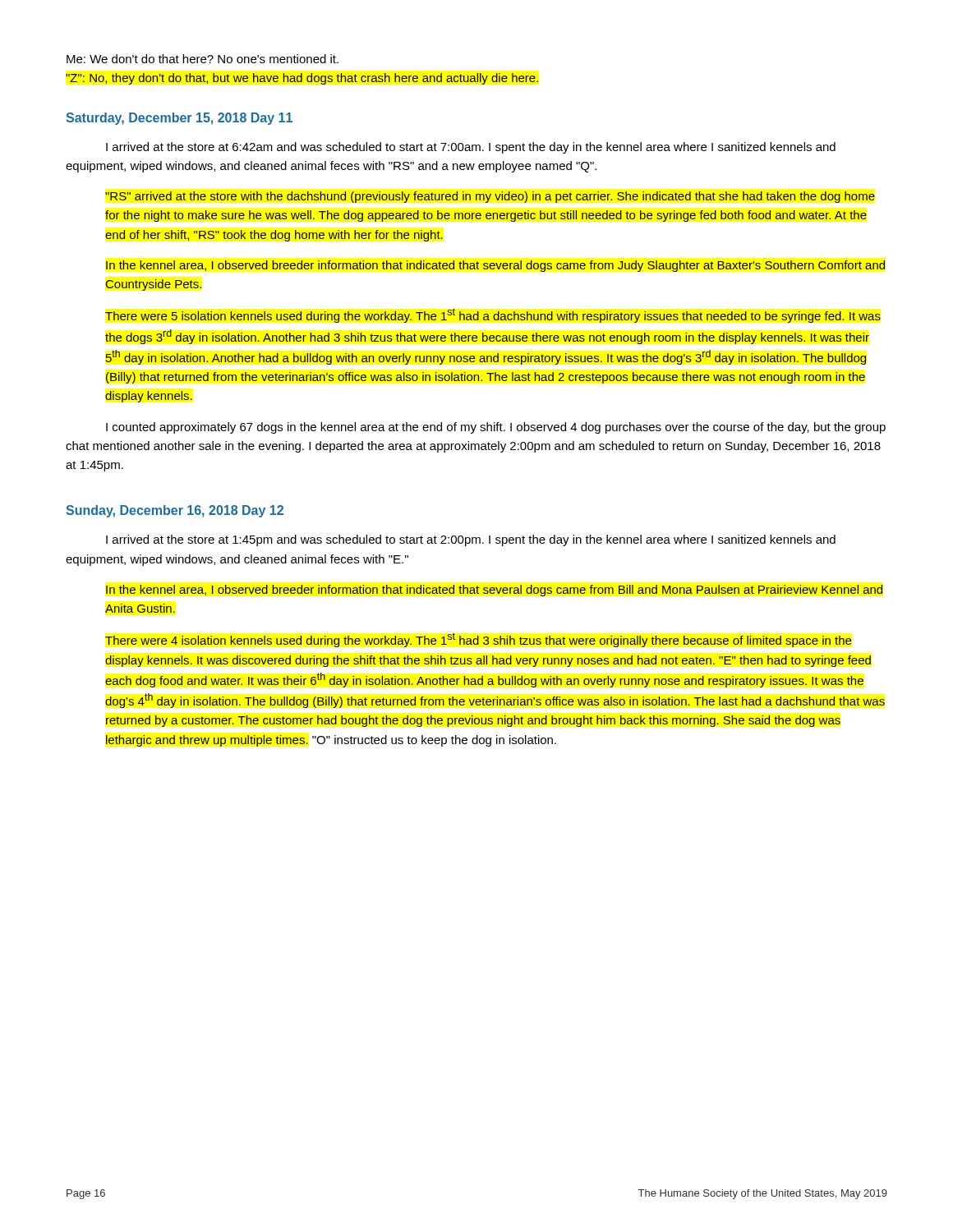Select the text block starting "There were 5 isolation"
The height and width of the screenshot is (1232, 953).
click(493, 355)
